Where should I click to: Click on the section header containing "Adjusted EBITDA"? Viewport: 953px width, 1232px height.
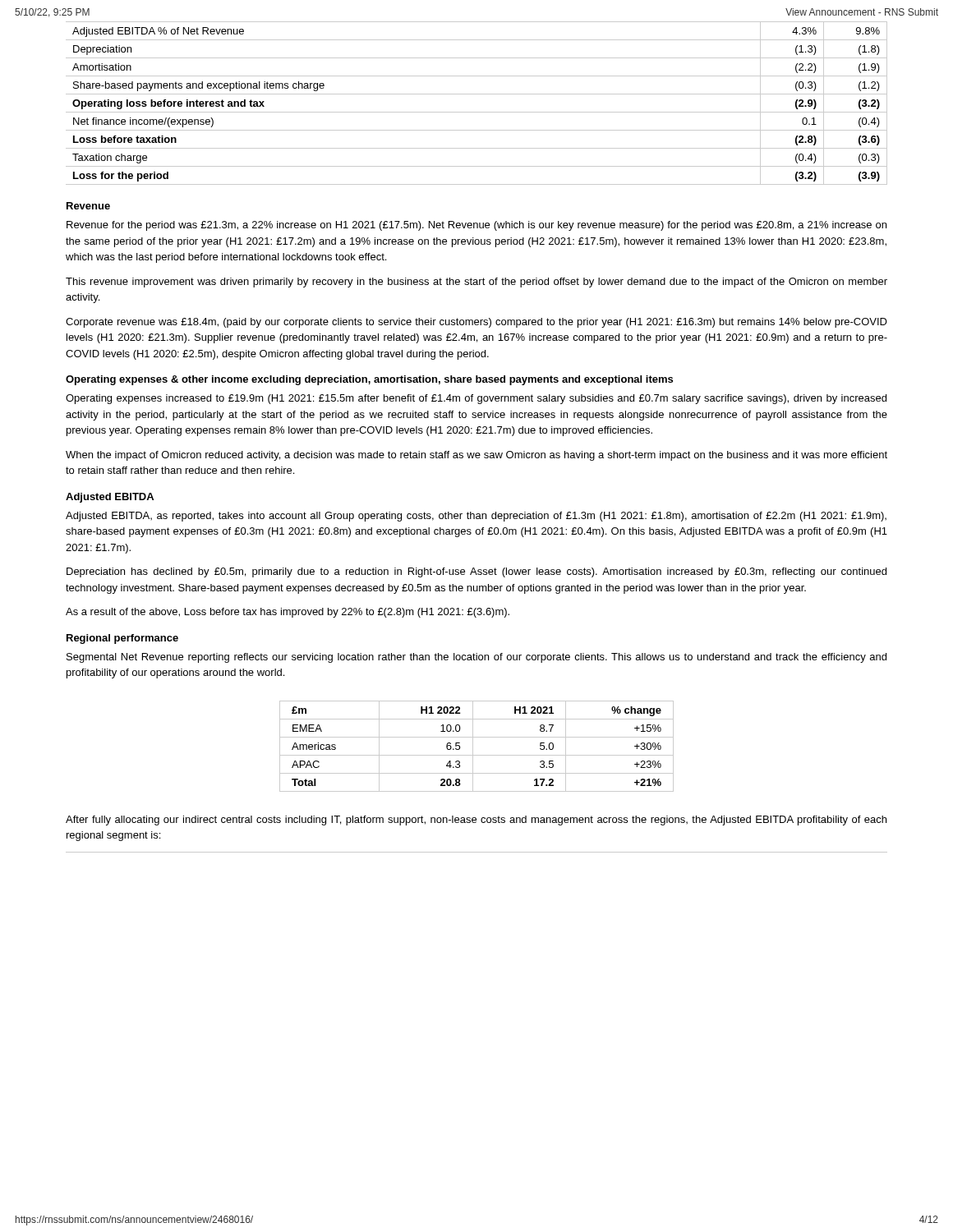110,496
